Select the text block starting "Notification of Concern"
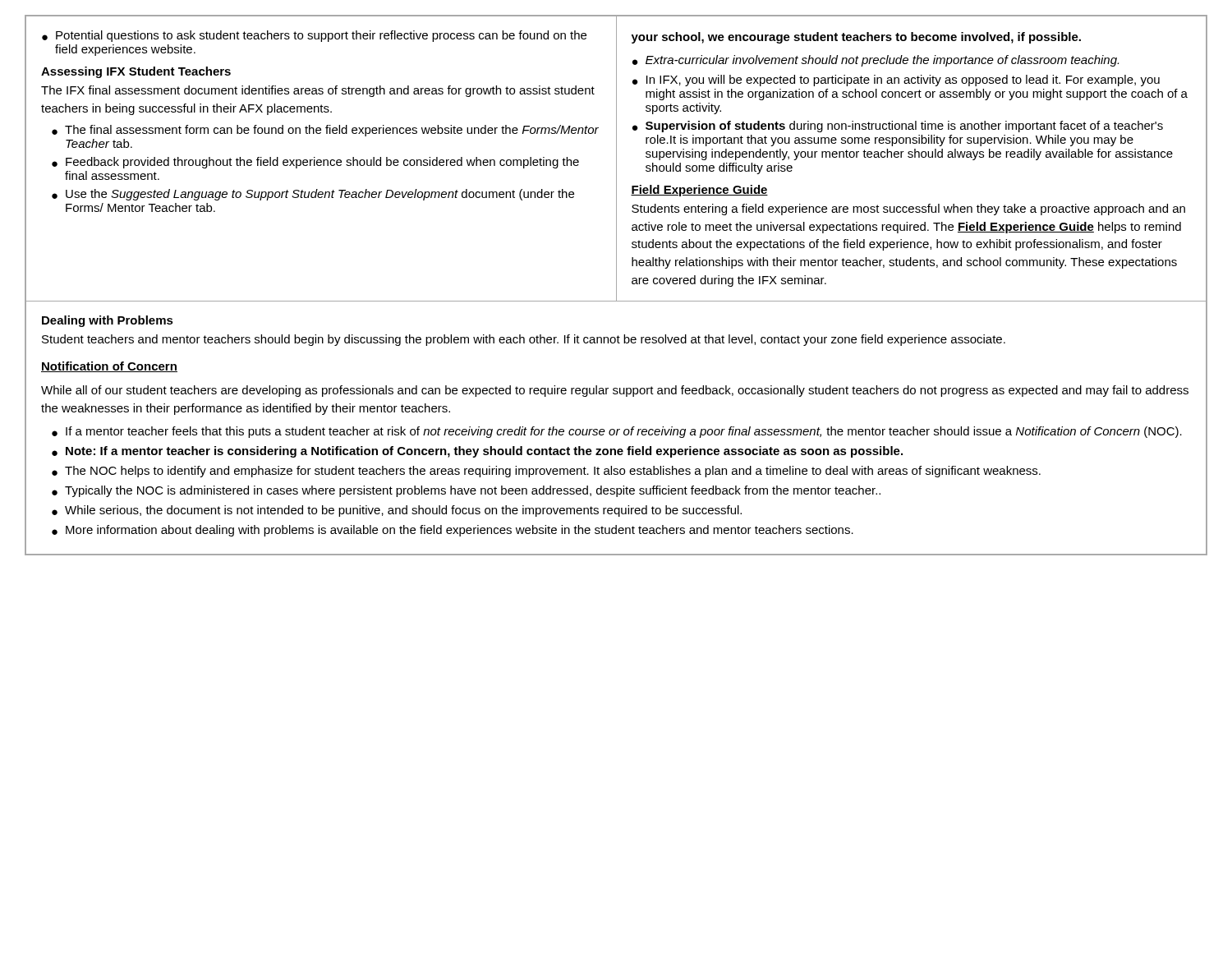Screen dimensions: 953x1232 [109, 366]
